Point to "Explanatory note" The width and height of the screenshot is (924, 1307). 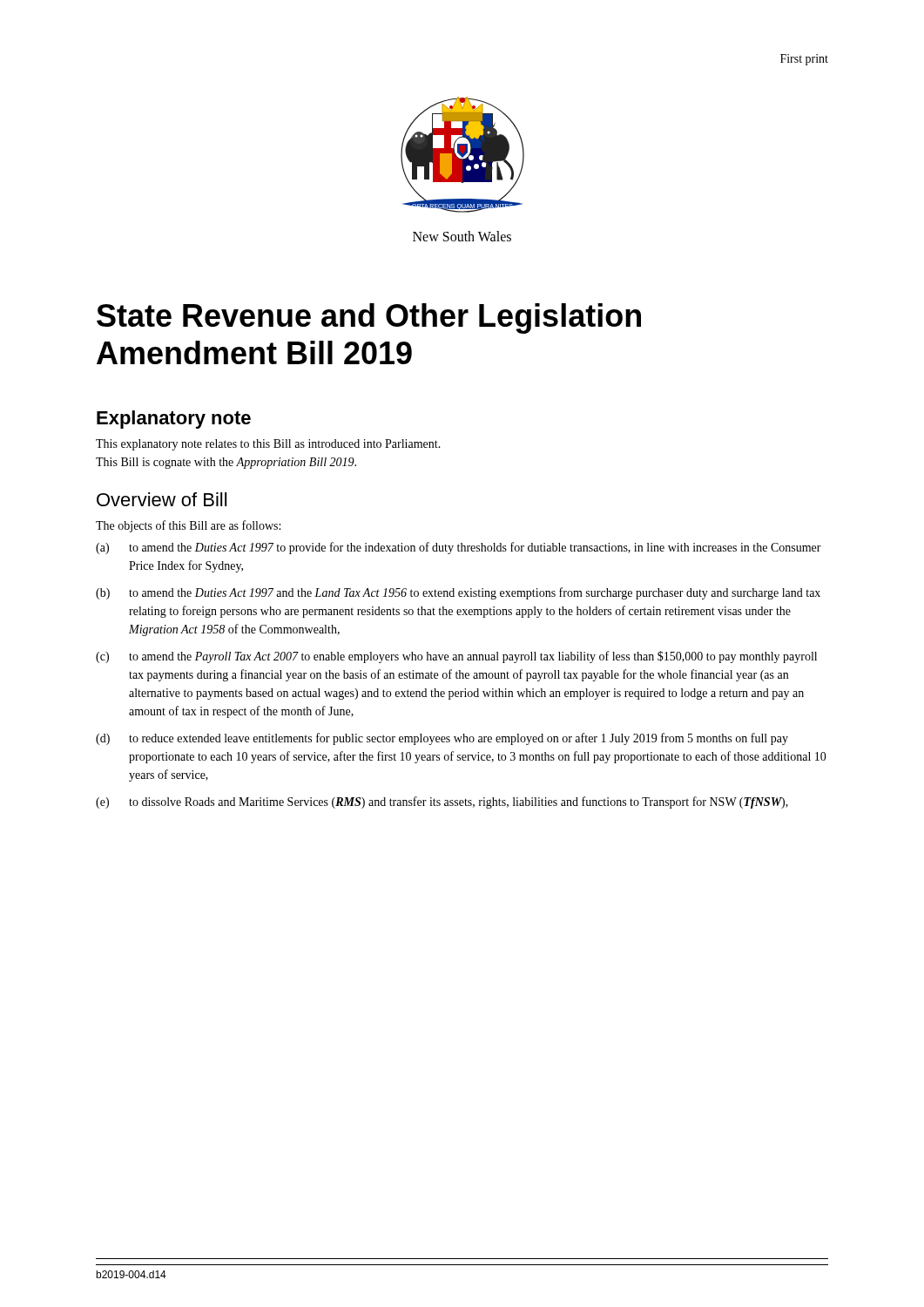click(174, 418)
